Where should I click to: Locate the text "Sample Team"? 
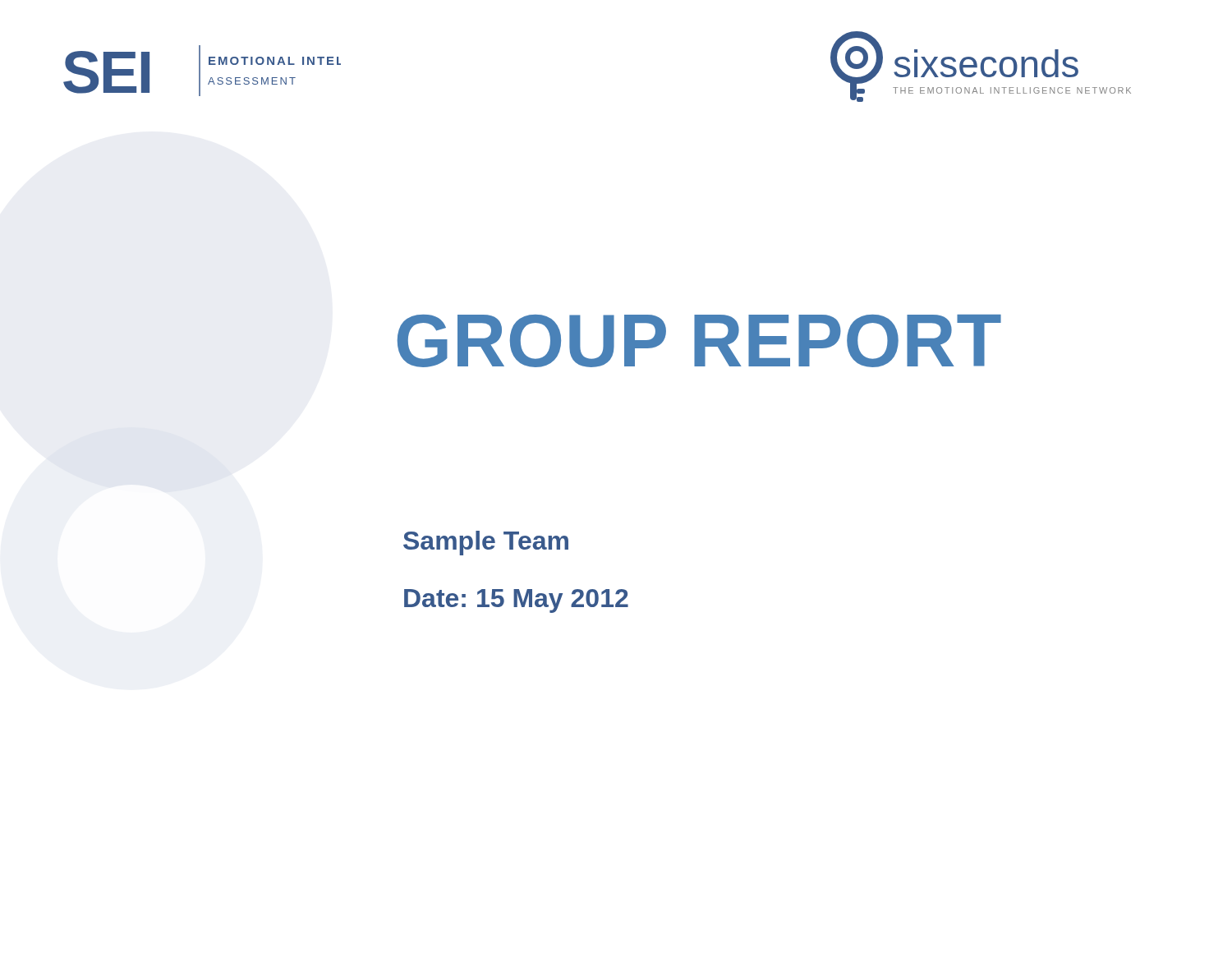pyautogui.click(x=486, y=541)
